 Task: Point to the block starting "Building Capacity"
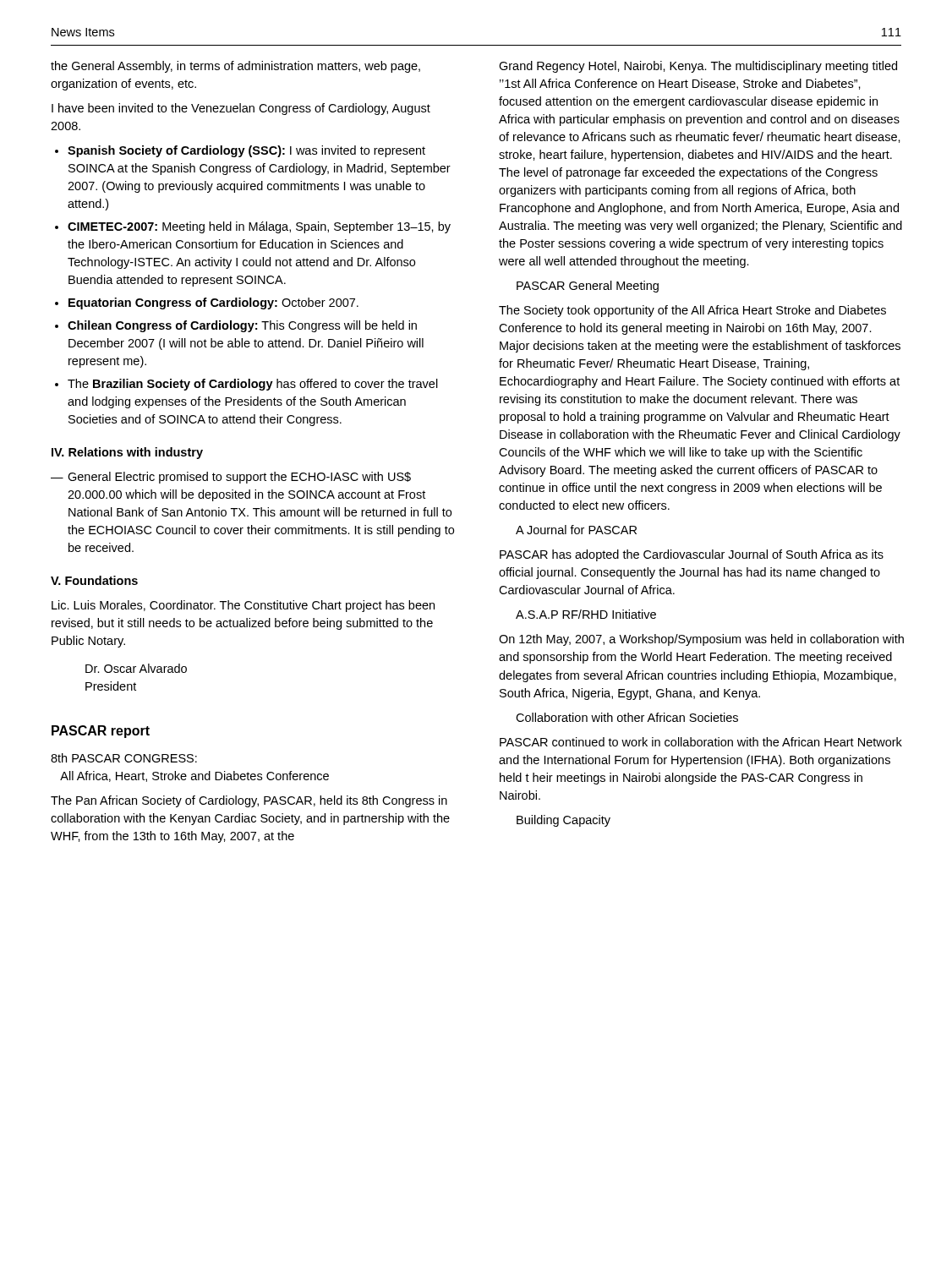tap(564, 821)
